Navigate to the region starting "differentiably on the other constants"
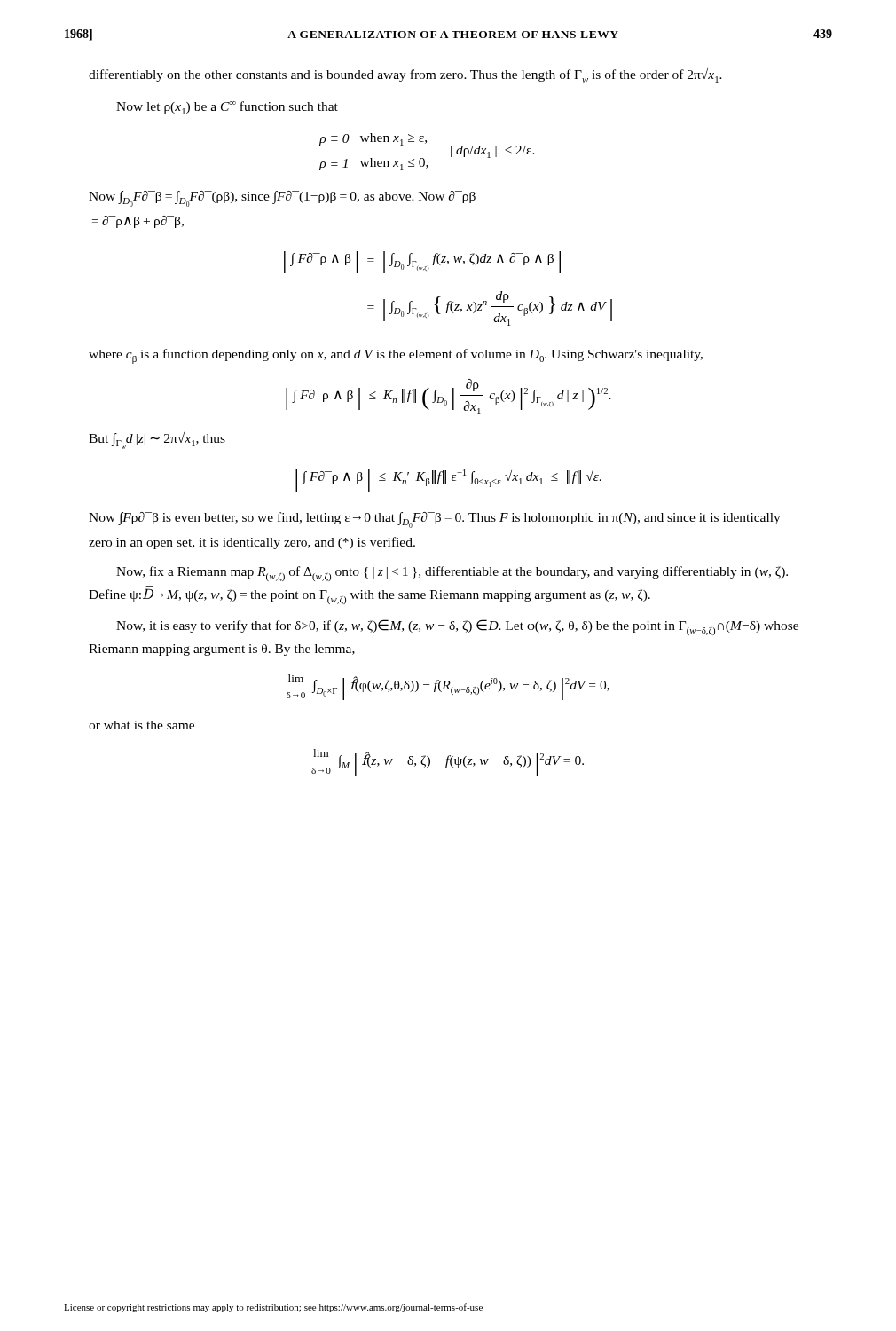 click(406, 75)
